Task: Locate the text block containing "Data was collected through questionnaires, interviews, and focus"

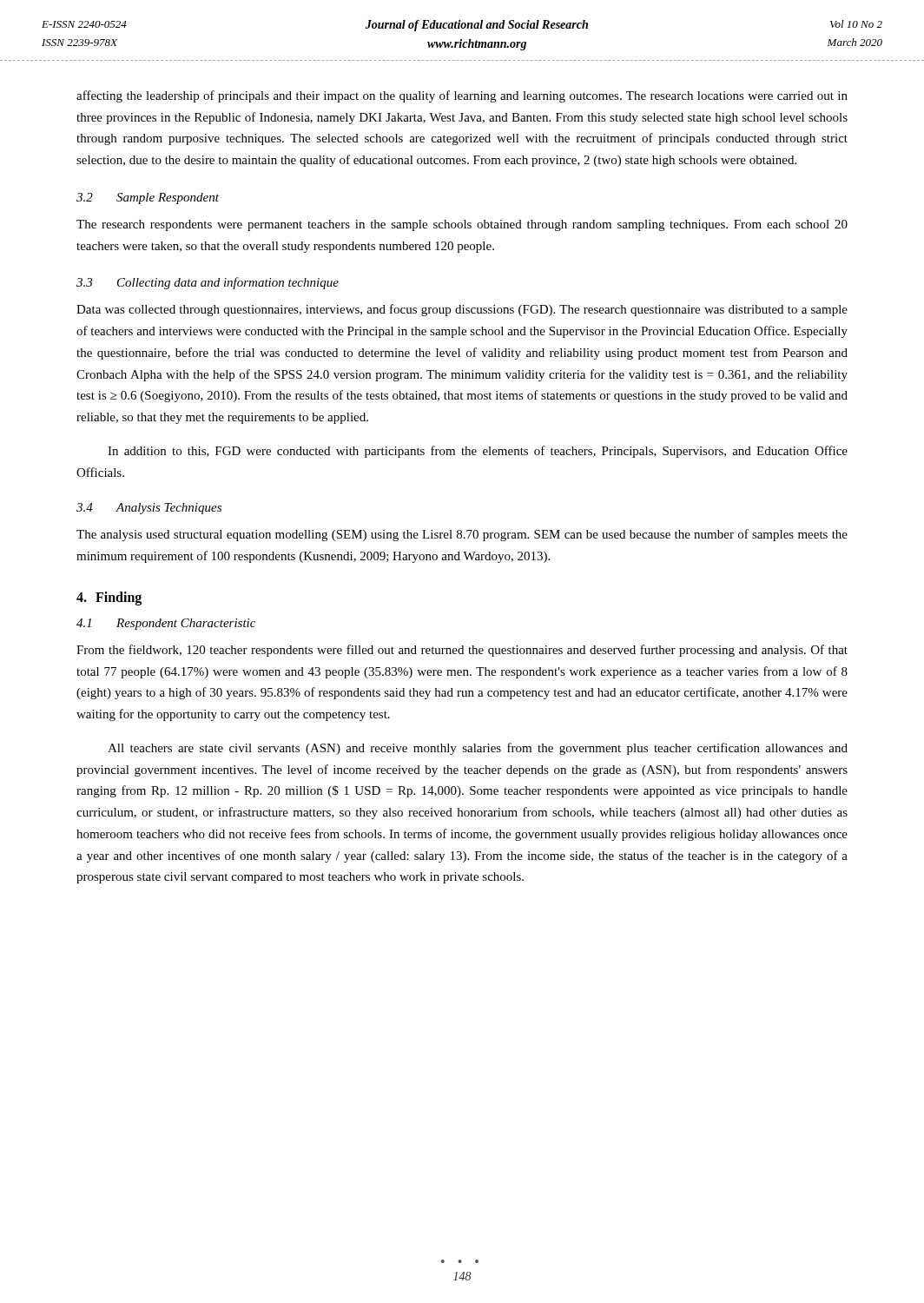Action: pyautogui.click(x=462, y=363)
